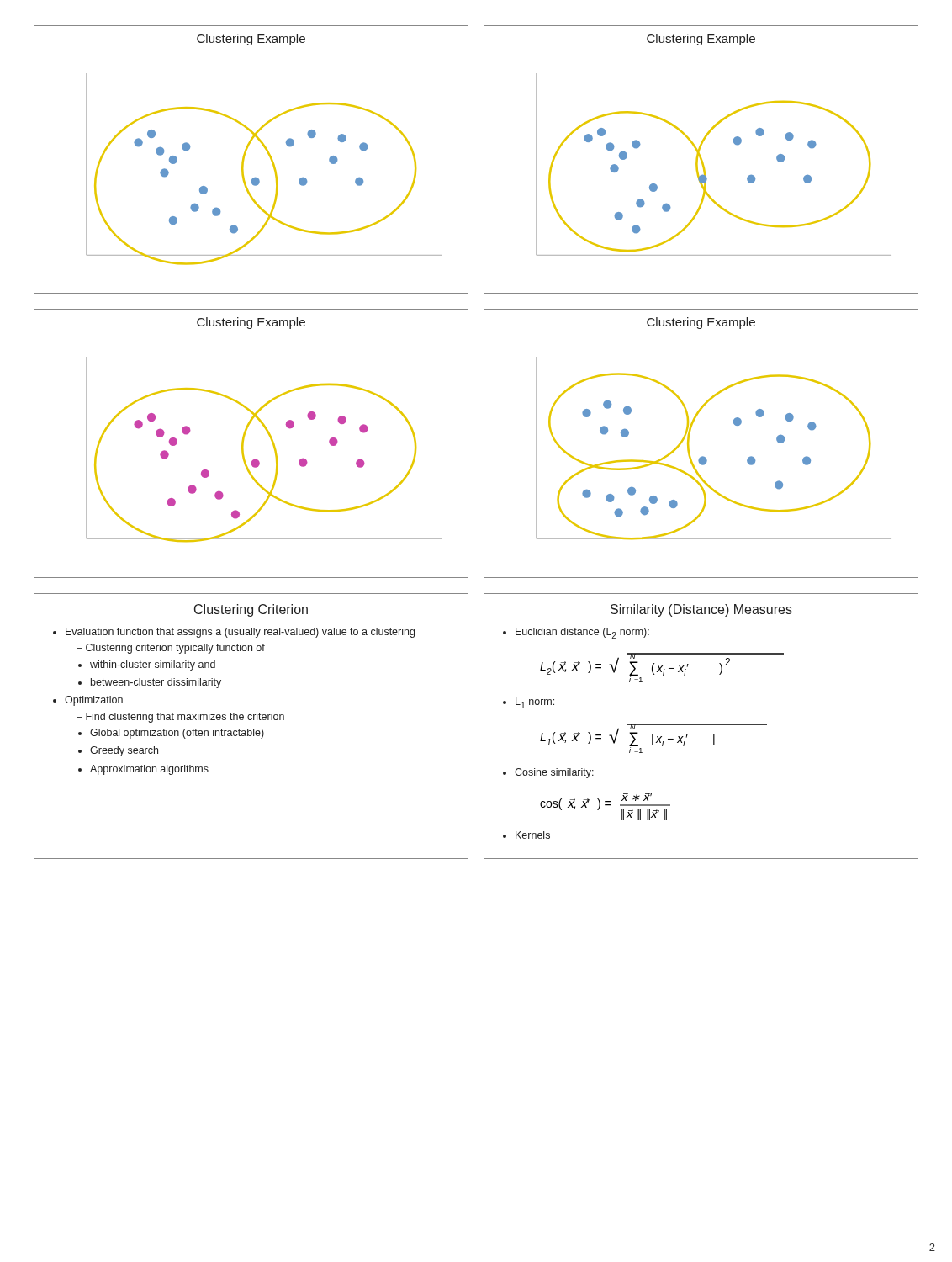Click on the text block that reads "Clustering Criterion Evaluation function that assigns a"

click(251, 610)
